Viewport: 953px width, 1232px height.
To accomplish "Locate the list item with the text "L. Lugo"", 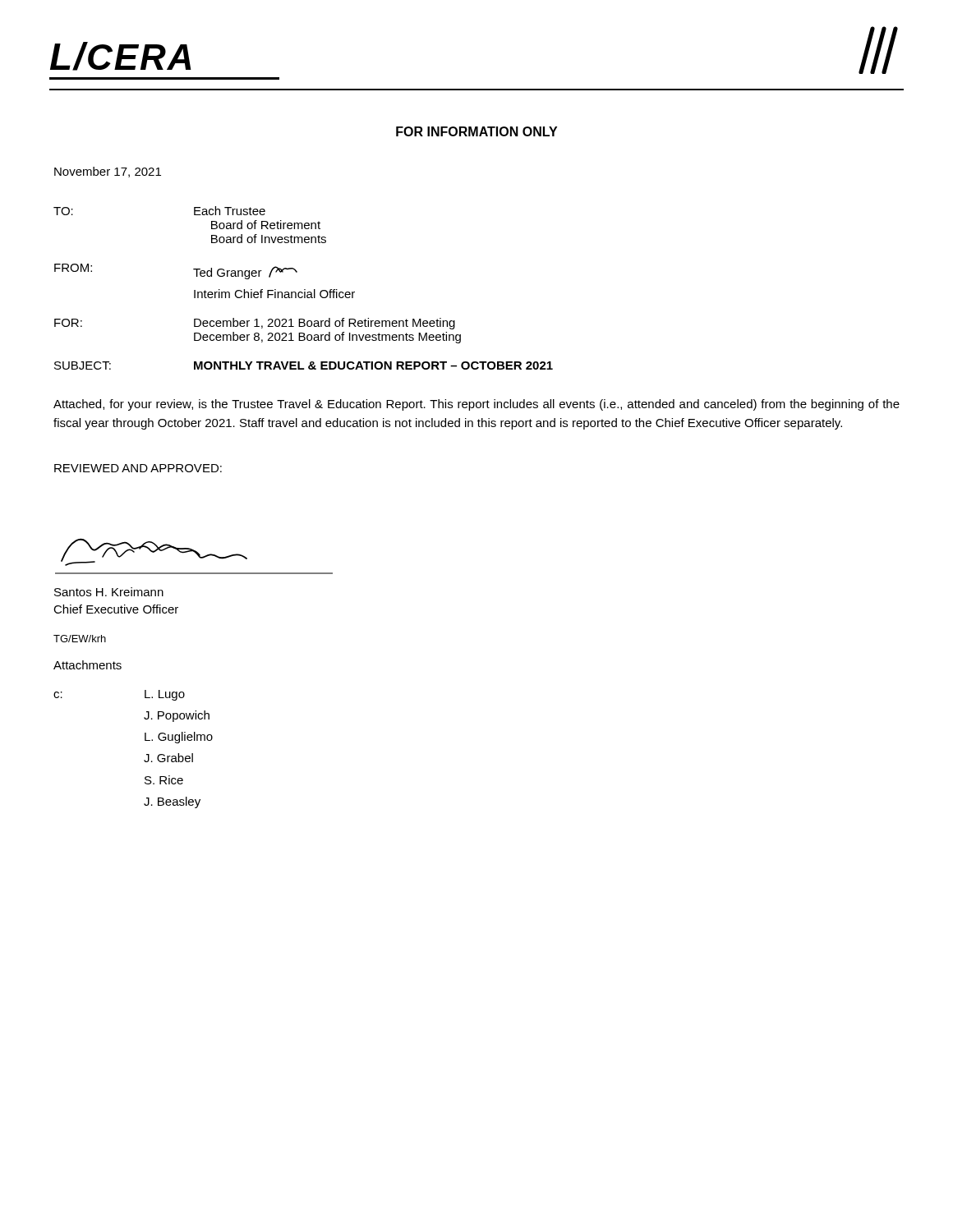I will pyautogui.click(x=164, y=693).
